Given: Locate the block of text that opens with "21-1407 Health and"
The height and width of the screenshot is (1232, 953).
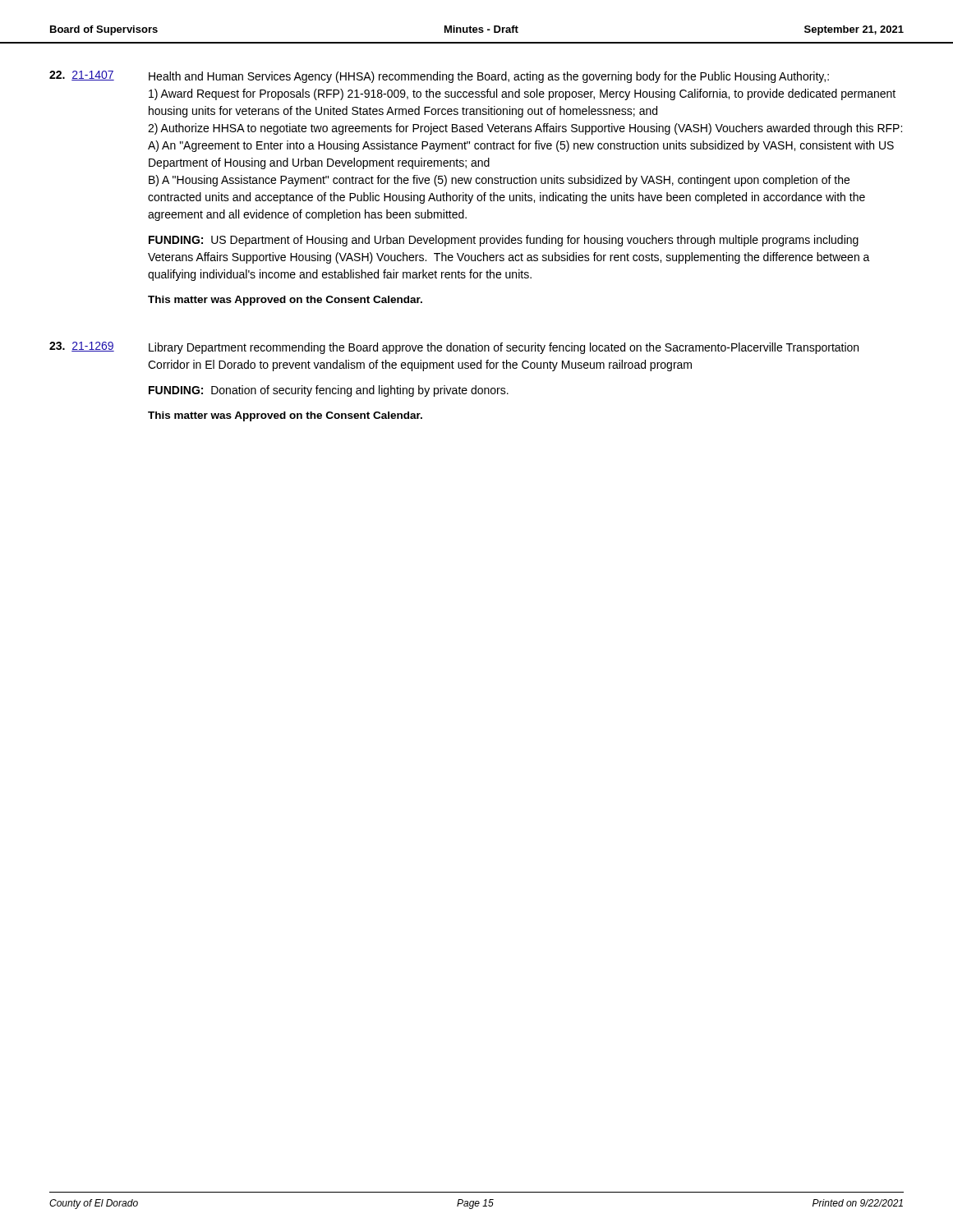Looking at the screenshot, I should 476,192.
